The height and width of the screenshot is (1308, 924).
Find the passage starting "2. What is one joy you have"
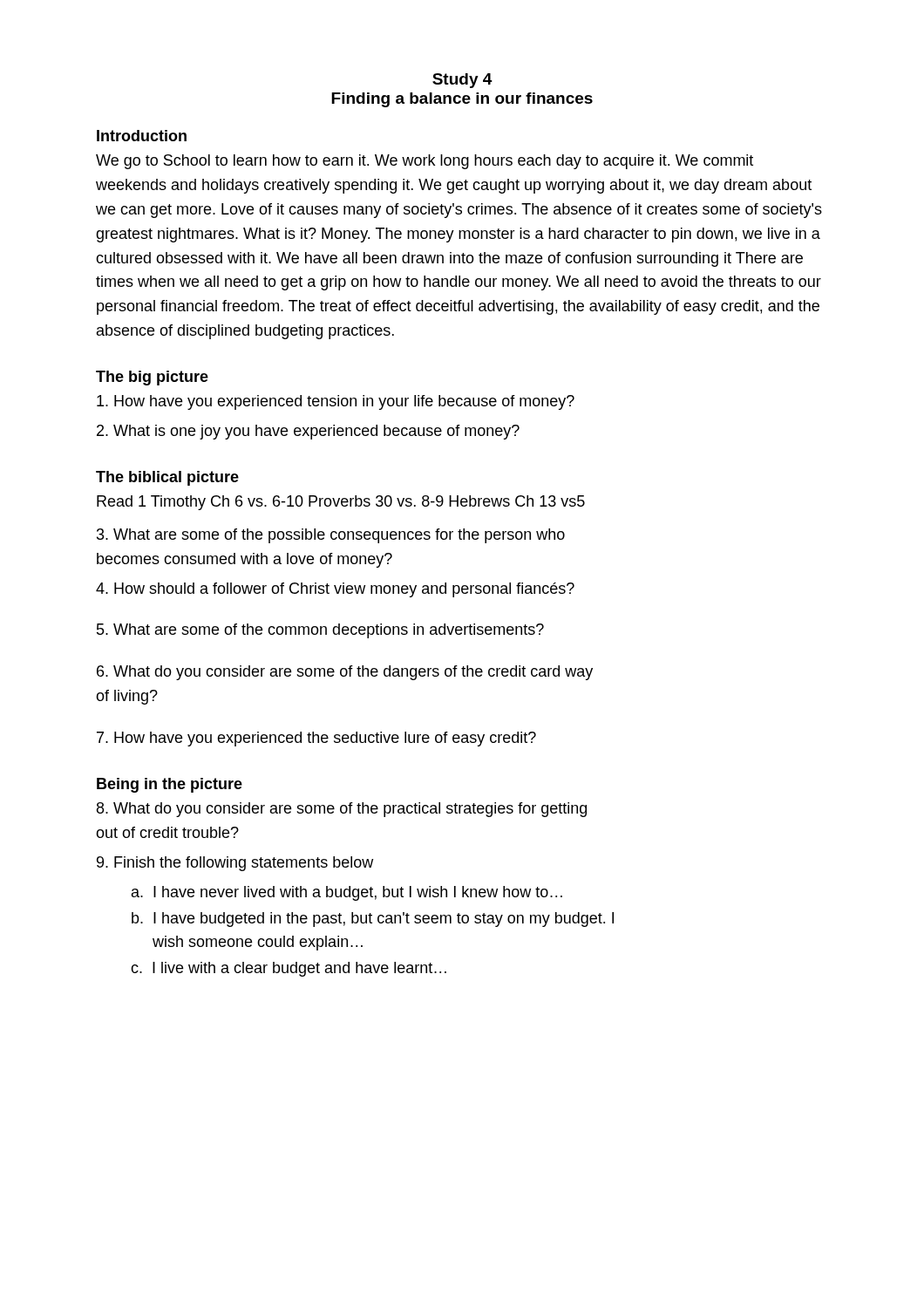308,431
